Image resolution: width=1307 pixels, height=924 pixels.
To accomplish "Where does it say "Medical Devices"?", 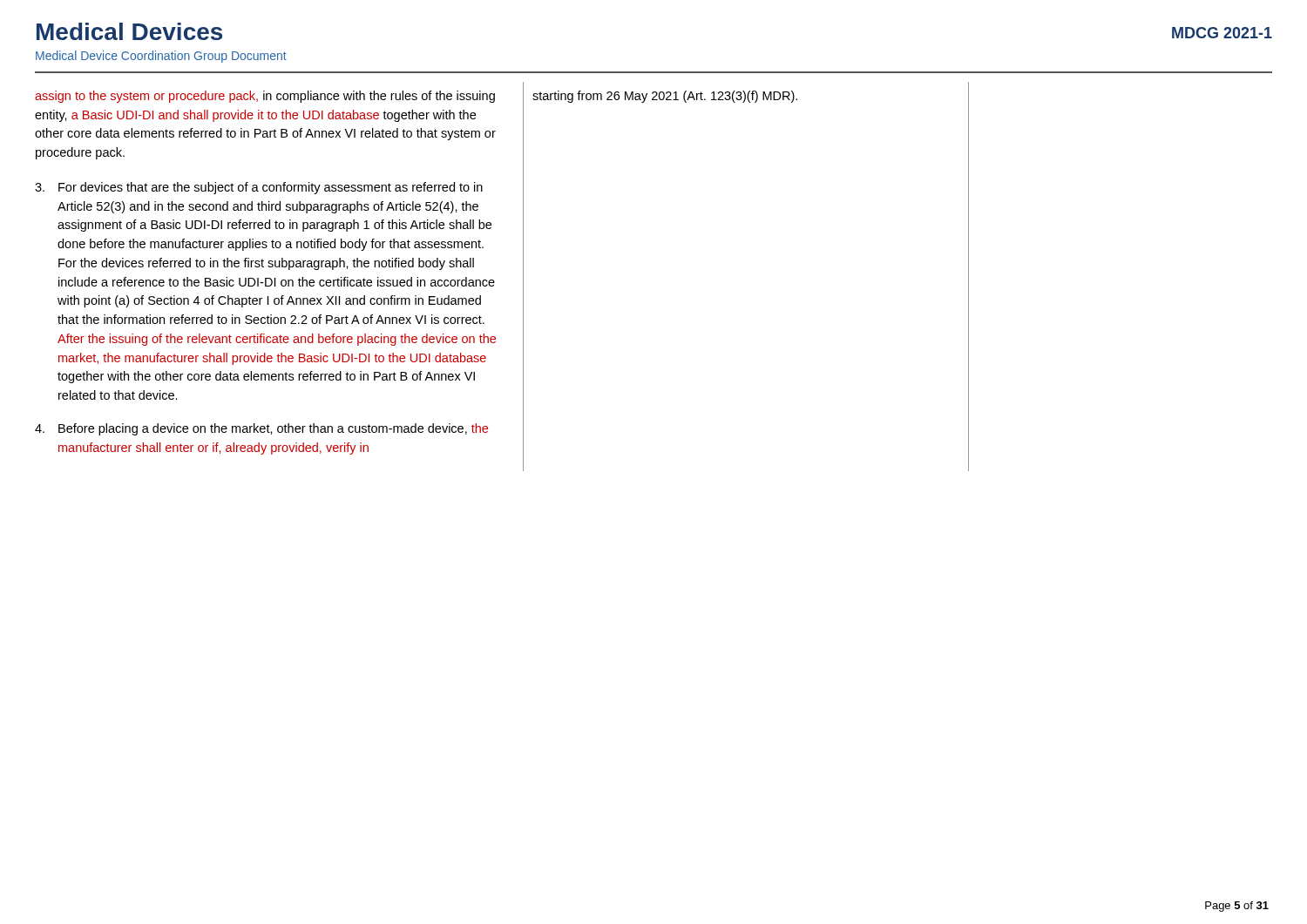I will click(x=129, y=32).
